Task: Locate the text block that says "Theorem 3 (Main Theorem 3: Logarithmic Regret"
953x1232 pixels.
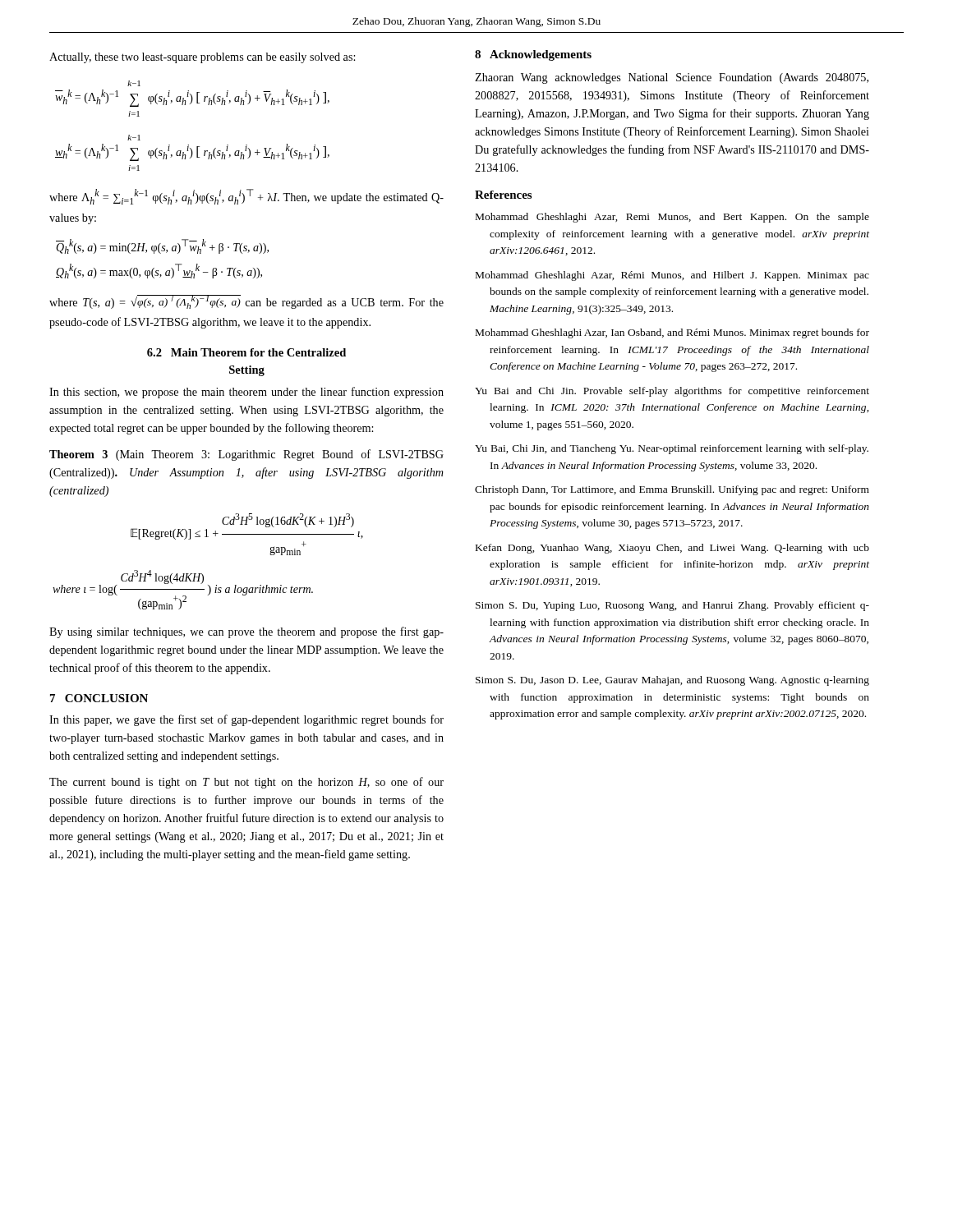Action: tap(246, 472)
